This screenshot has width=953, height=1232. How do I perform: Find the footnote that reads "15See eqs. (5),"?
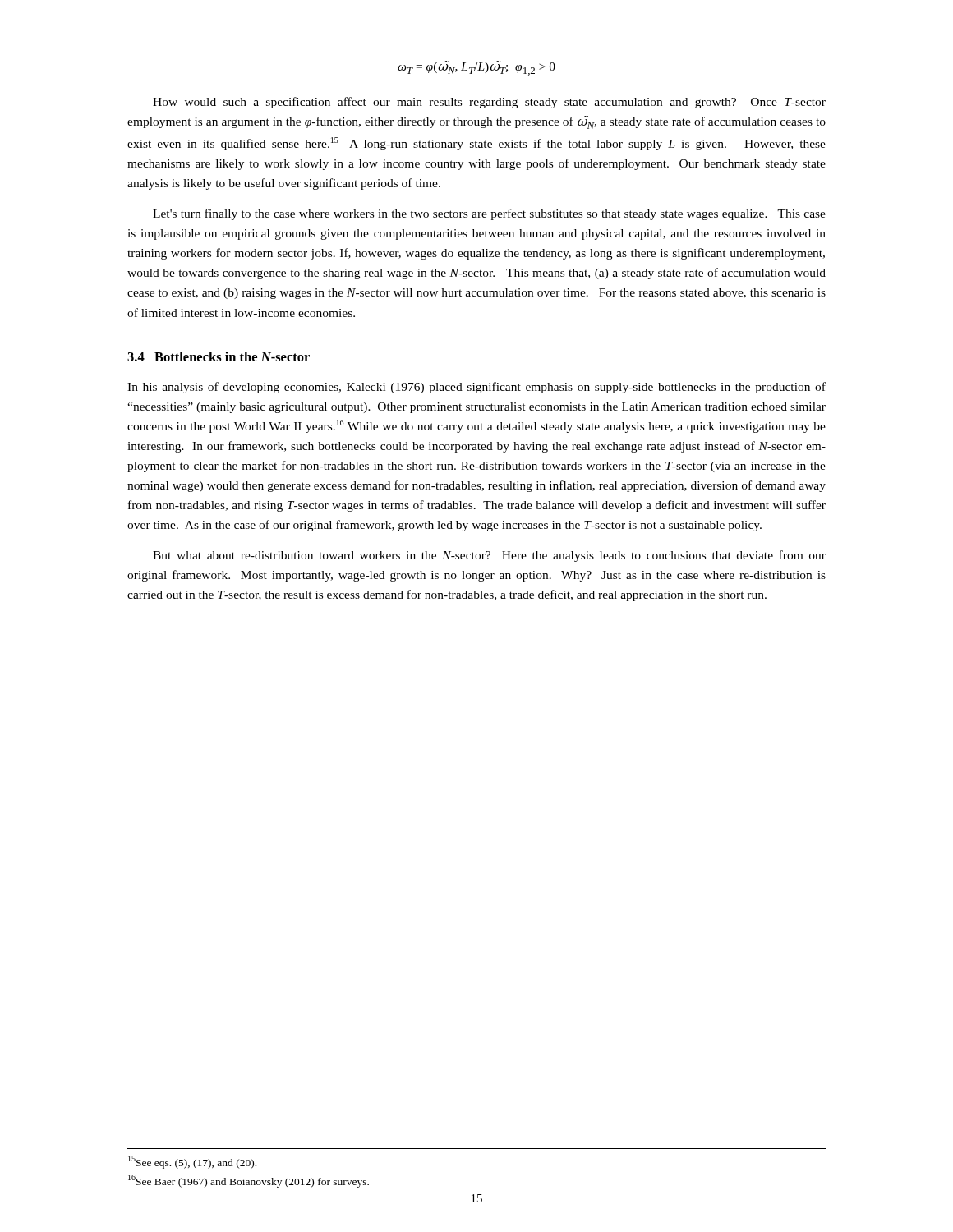192,1161
